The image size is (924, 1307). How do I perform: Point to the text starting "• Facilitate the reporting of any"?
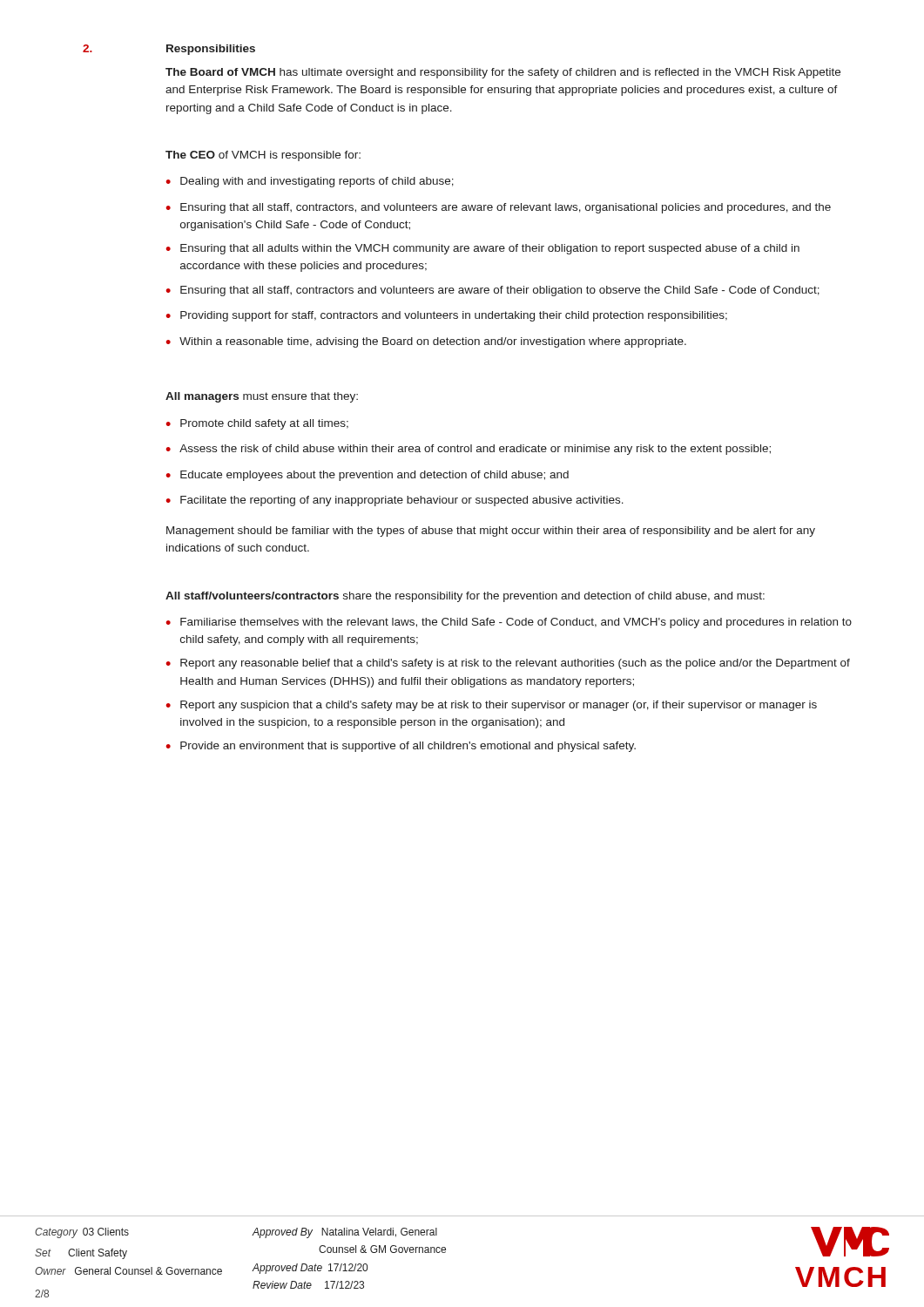coord(513,502)
